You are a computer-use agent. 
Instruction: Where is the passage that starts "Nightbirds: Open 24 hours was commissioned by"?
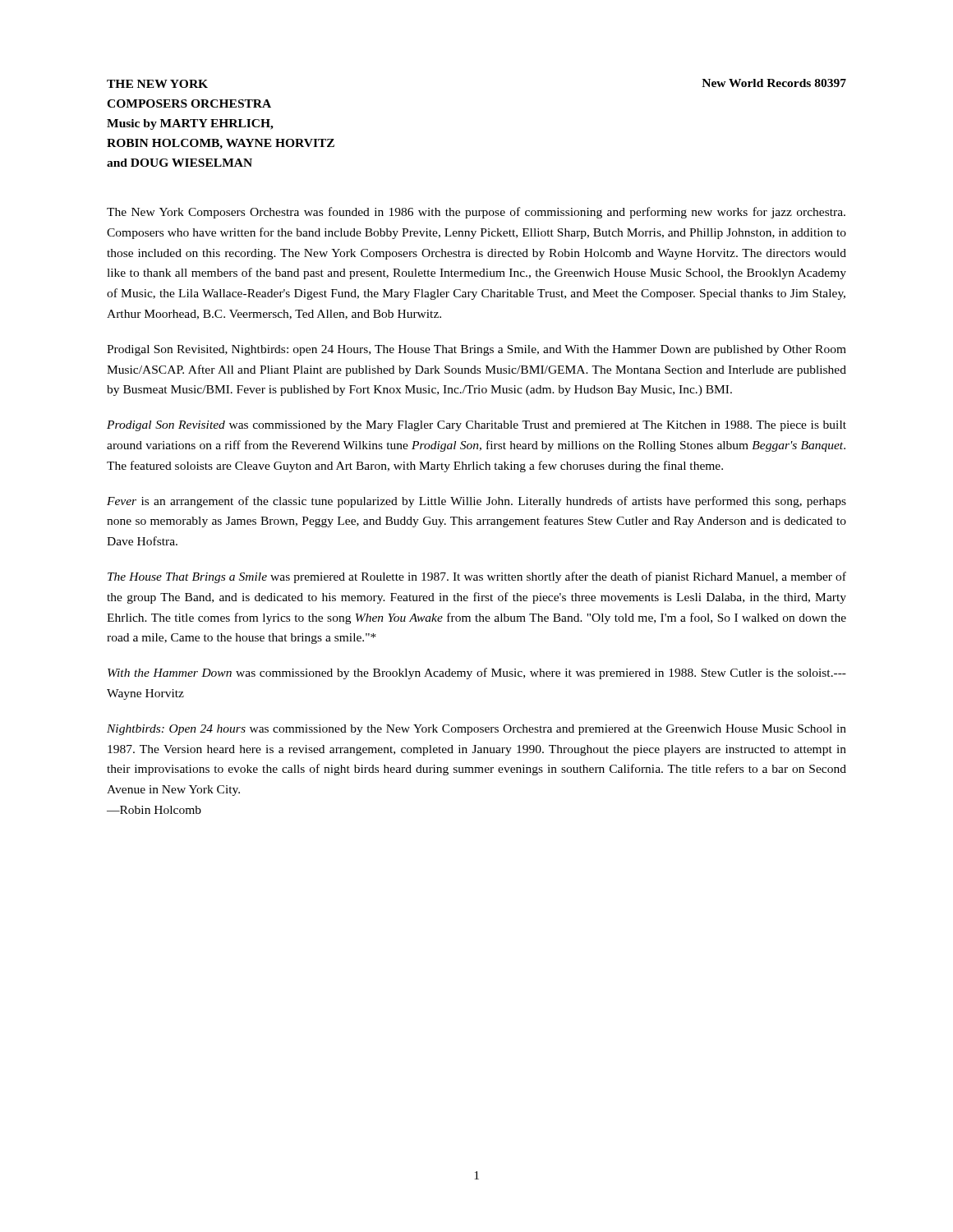[x=476, y=769]
